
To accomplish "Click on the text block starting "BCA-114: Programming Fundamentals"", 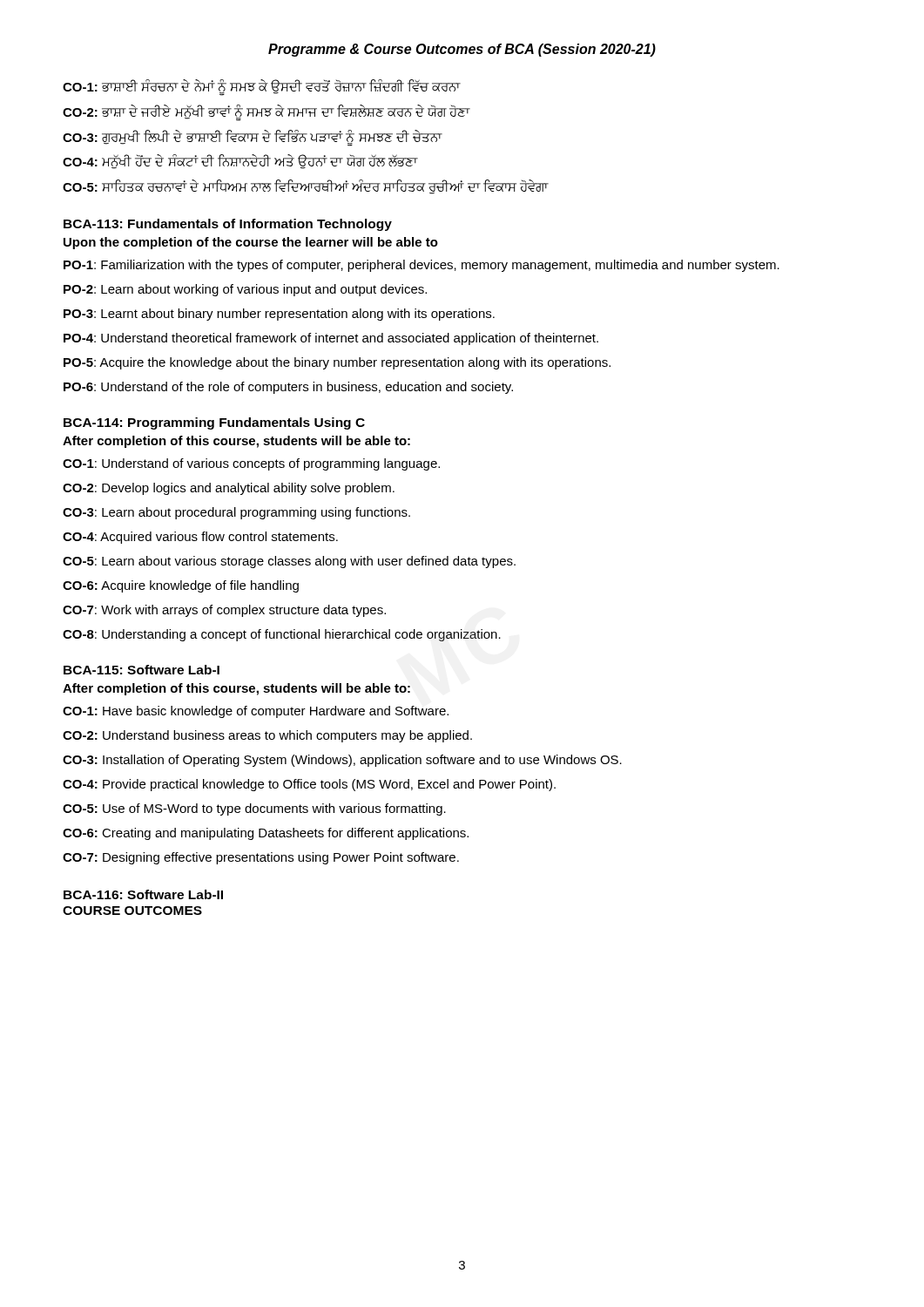I will (x=214, y=422).
